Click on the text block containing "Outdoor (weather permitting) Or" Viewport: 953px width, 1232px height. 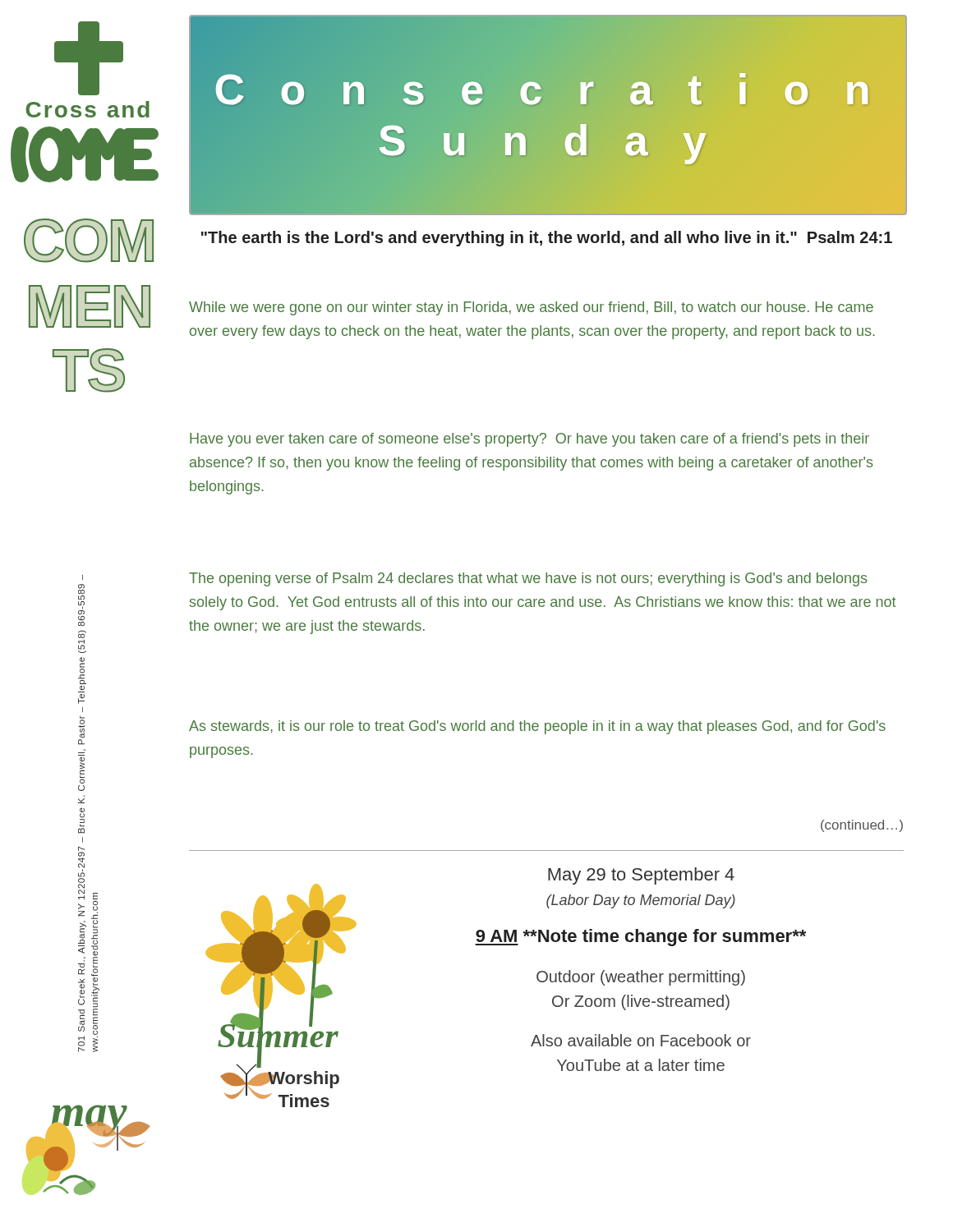641,989
